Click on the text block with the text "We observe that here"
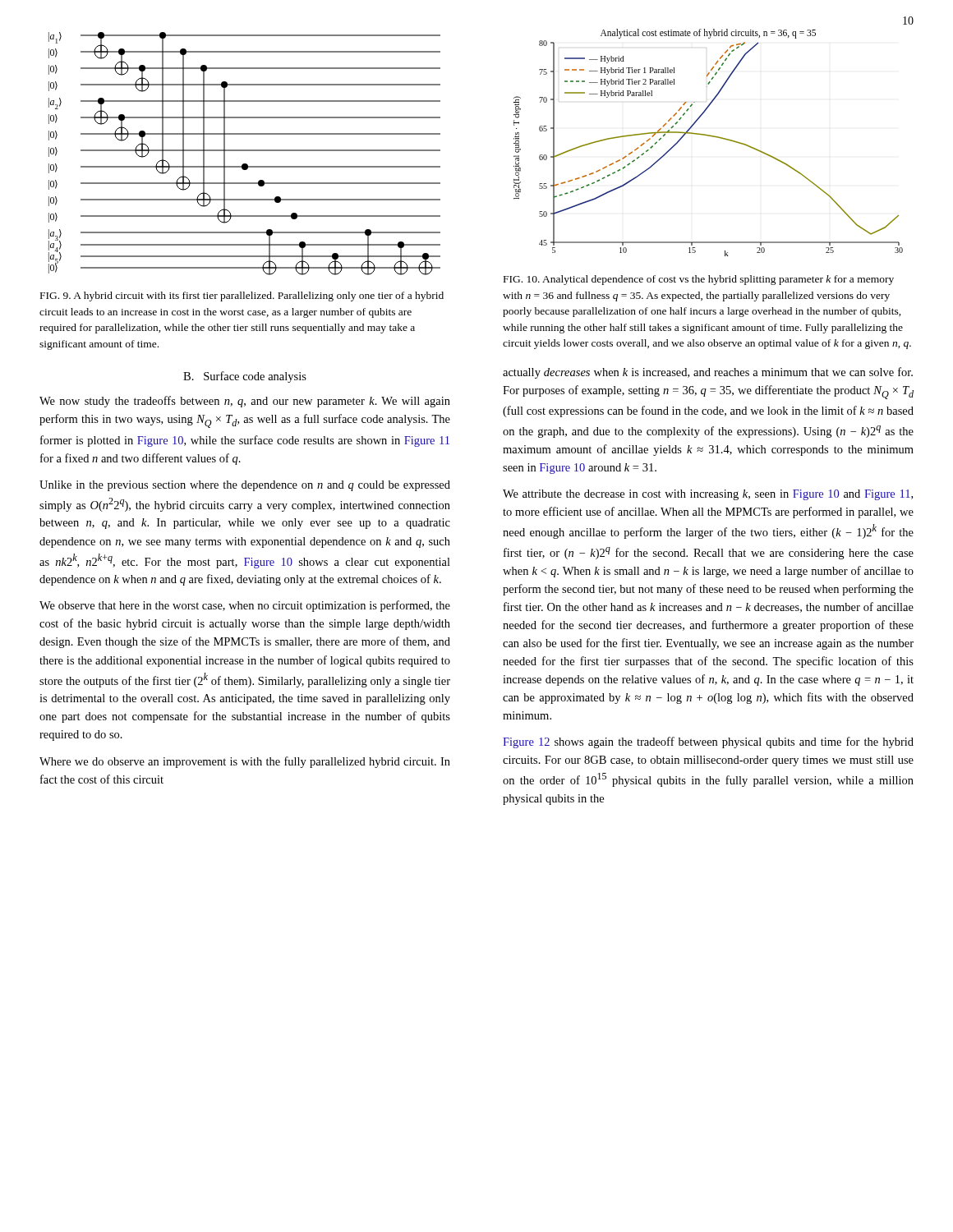 tap(245, 670)
